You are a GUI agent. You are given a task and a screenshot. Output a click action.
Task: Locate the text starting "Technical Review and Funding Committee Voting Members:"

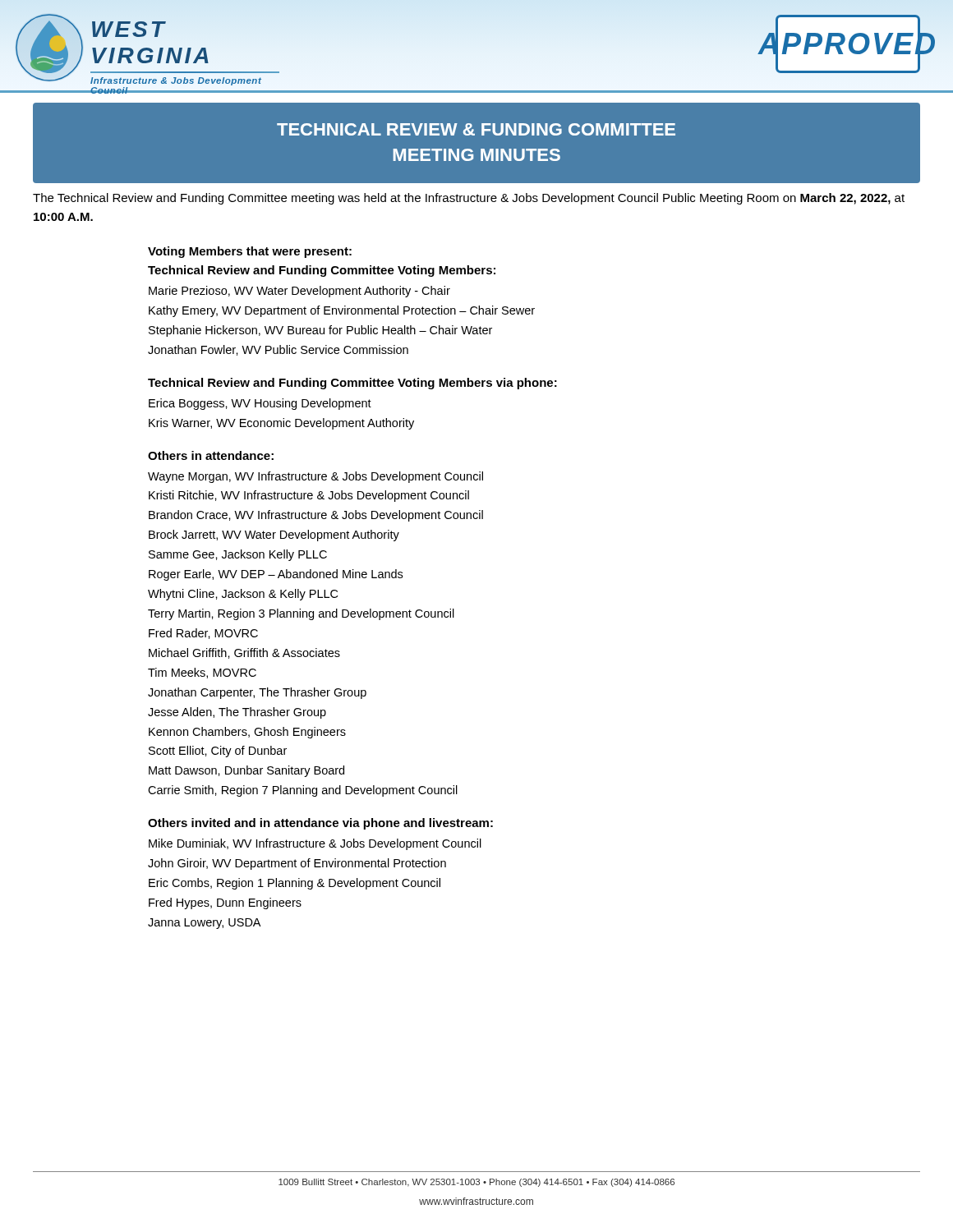(x=322, y=271)
